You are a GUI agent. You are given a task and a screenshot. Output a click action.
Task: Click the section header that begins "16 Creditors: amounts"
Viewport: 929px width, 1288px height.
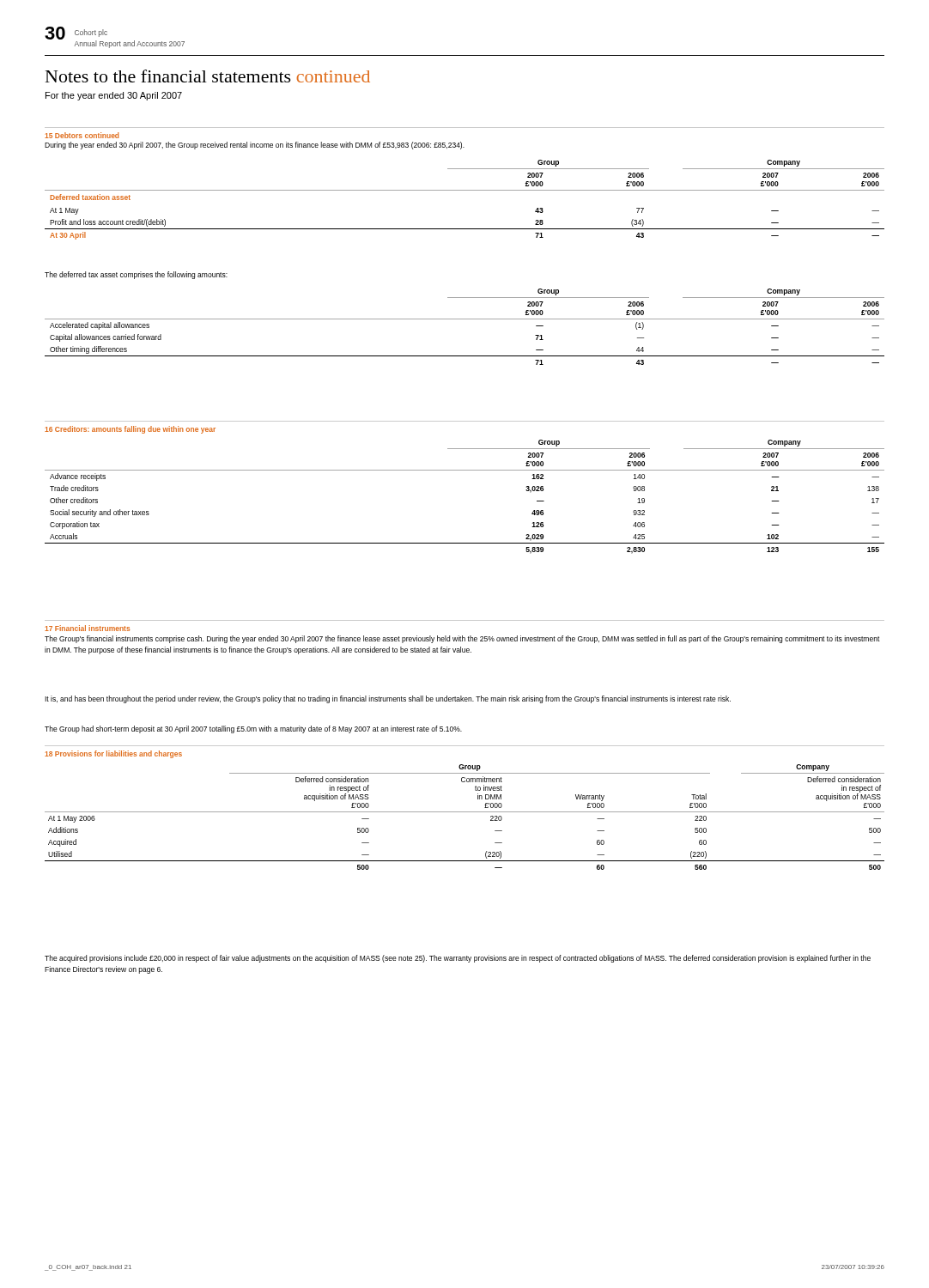click(x=130, y=429)
